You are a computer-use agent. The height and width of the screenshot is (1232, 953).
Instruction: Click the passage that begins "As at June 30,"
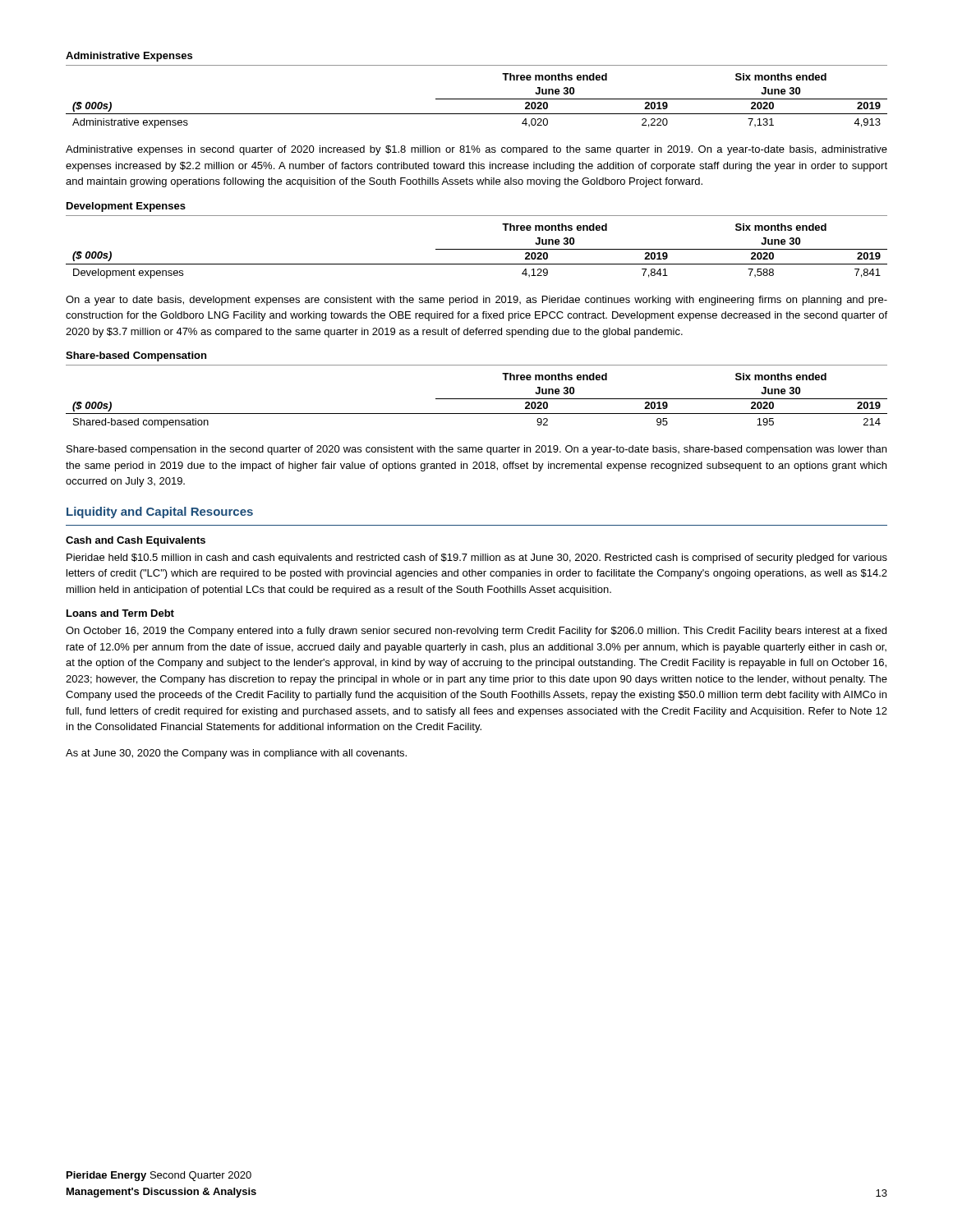(237, 752)
